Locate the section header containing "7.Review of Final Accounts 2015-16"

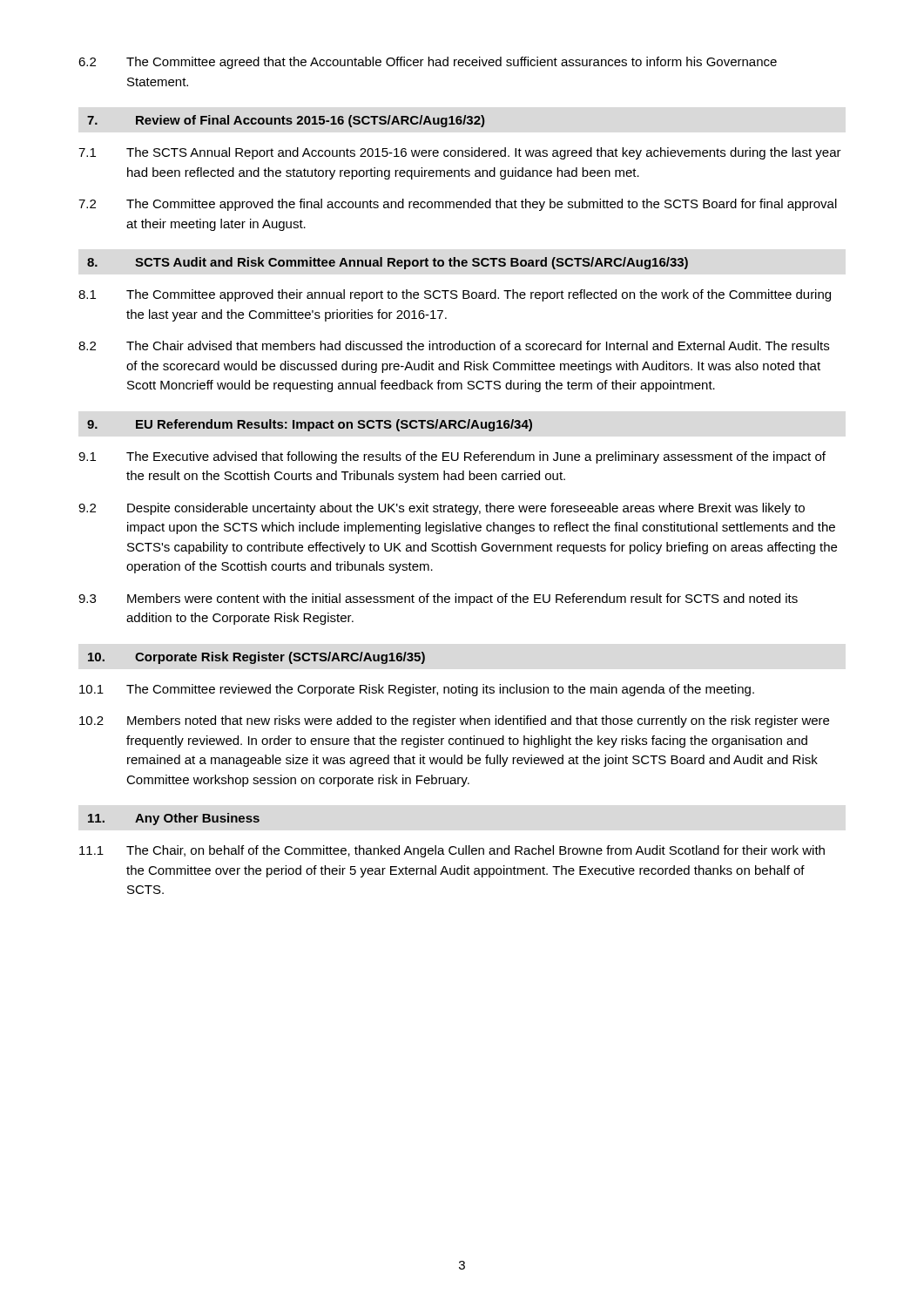click(x=460, y=120)
